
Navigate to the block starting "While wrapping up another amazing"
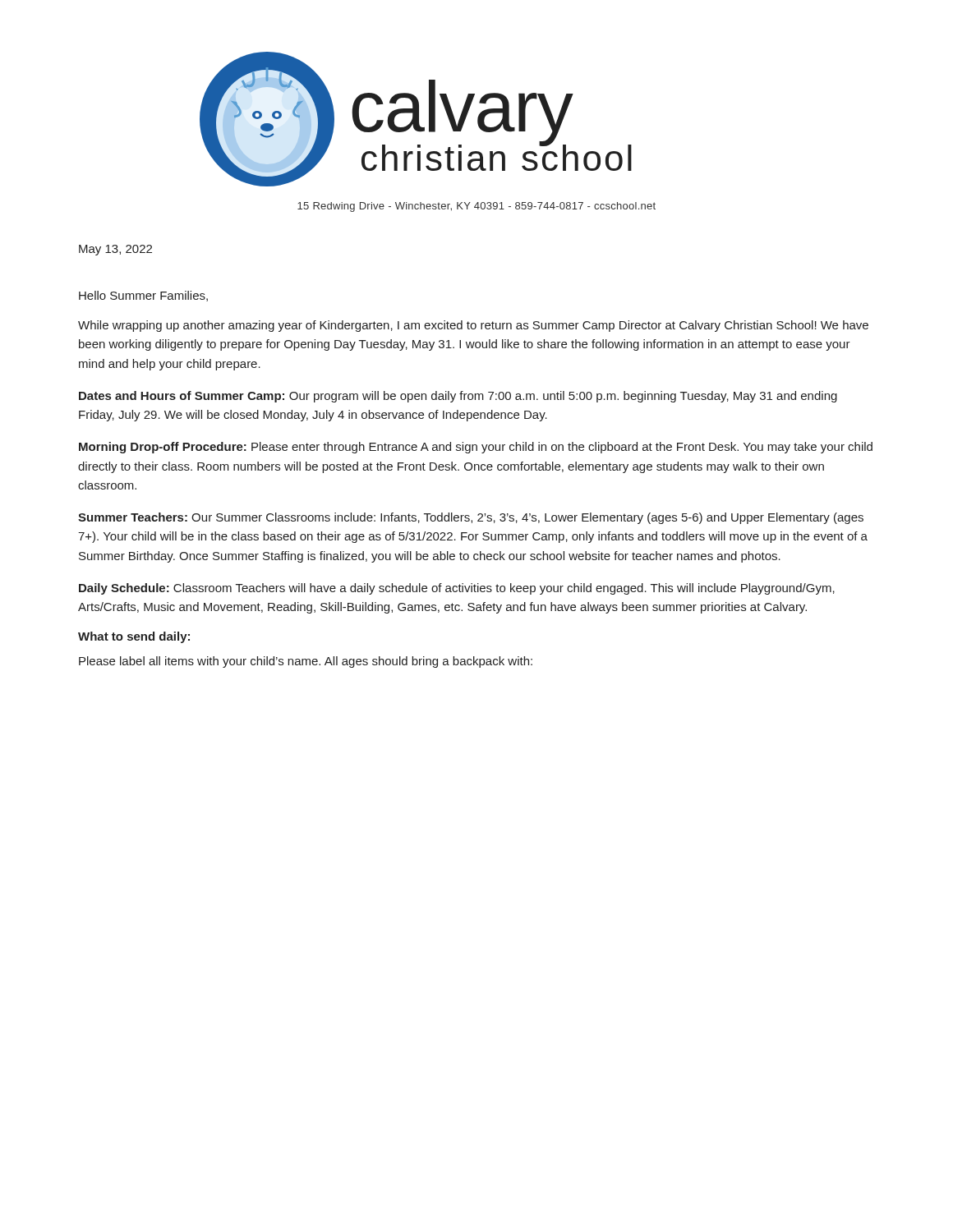473,344
